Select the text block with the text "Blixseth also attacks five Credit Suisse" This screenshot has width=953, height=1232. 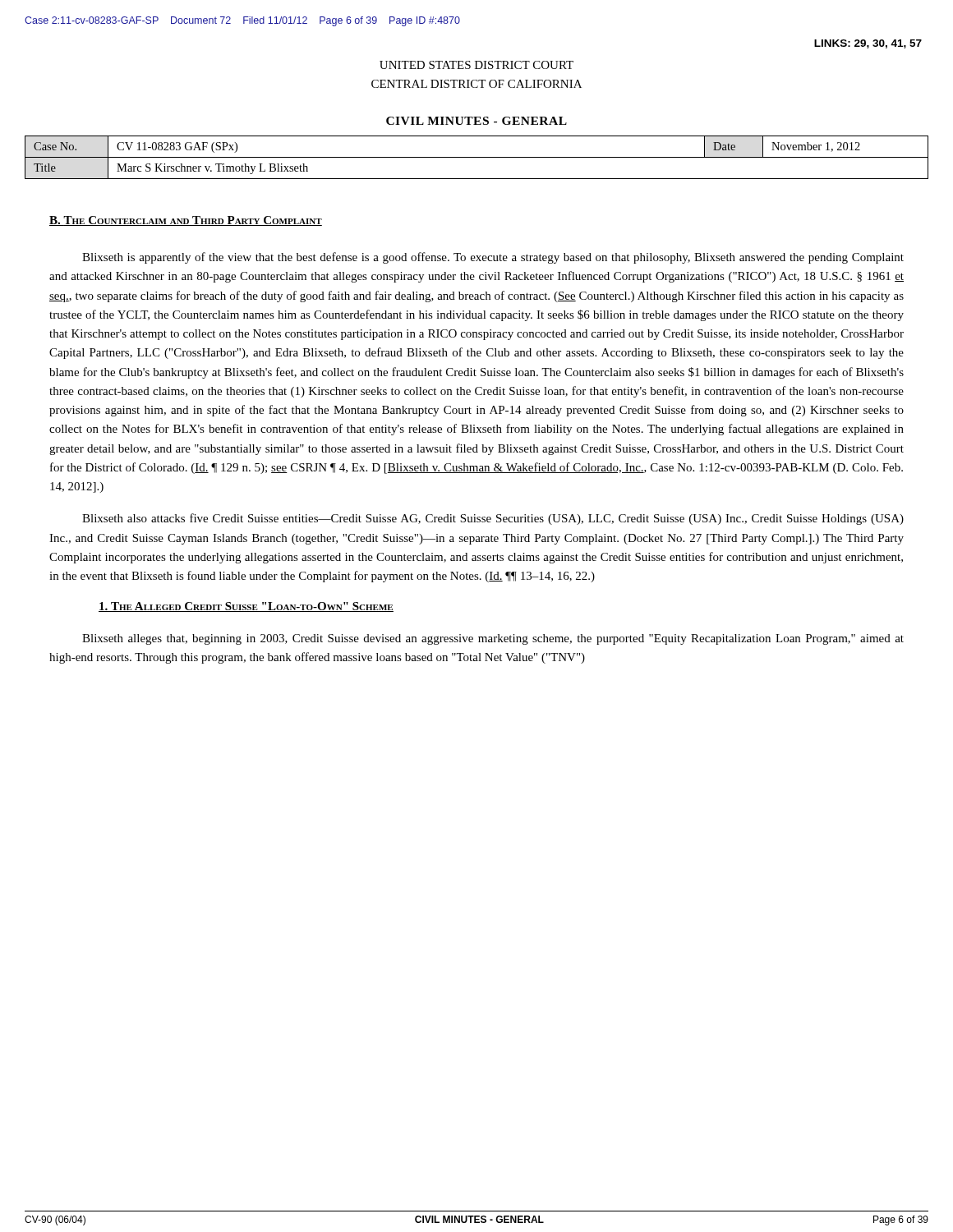point(476,547)
